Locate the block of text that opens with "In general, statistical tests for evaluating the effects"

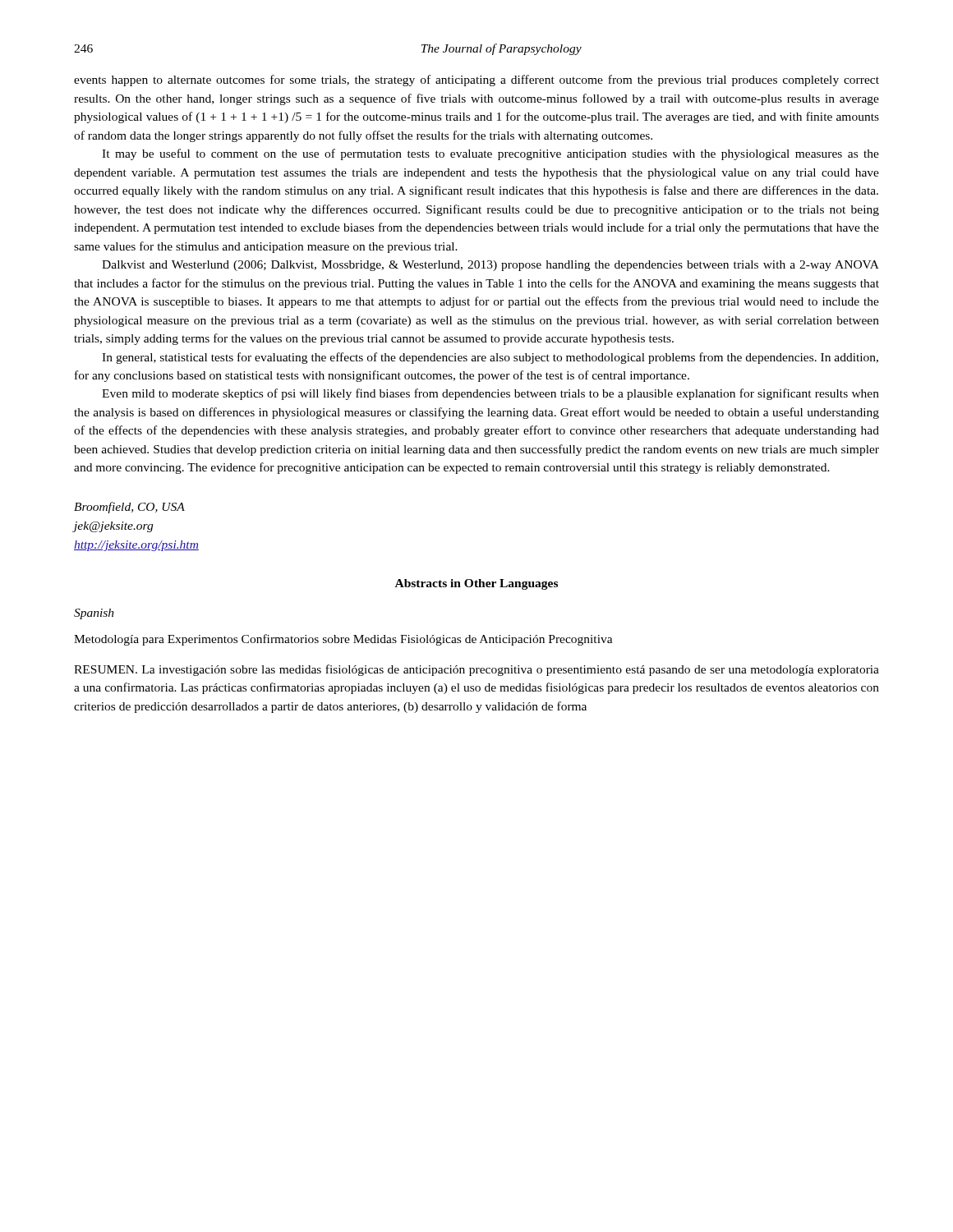click(476, 366)
